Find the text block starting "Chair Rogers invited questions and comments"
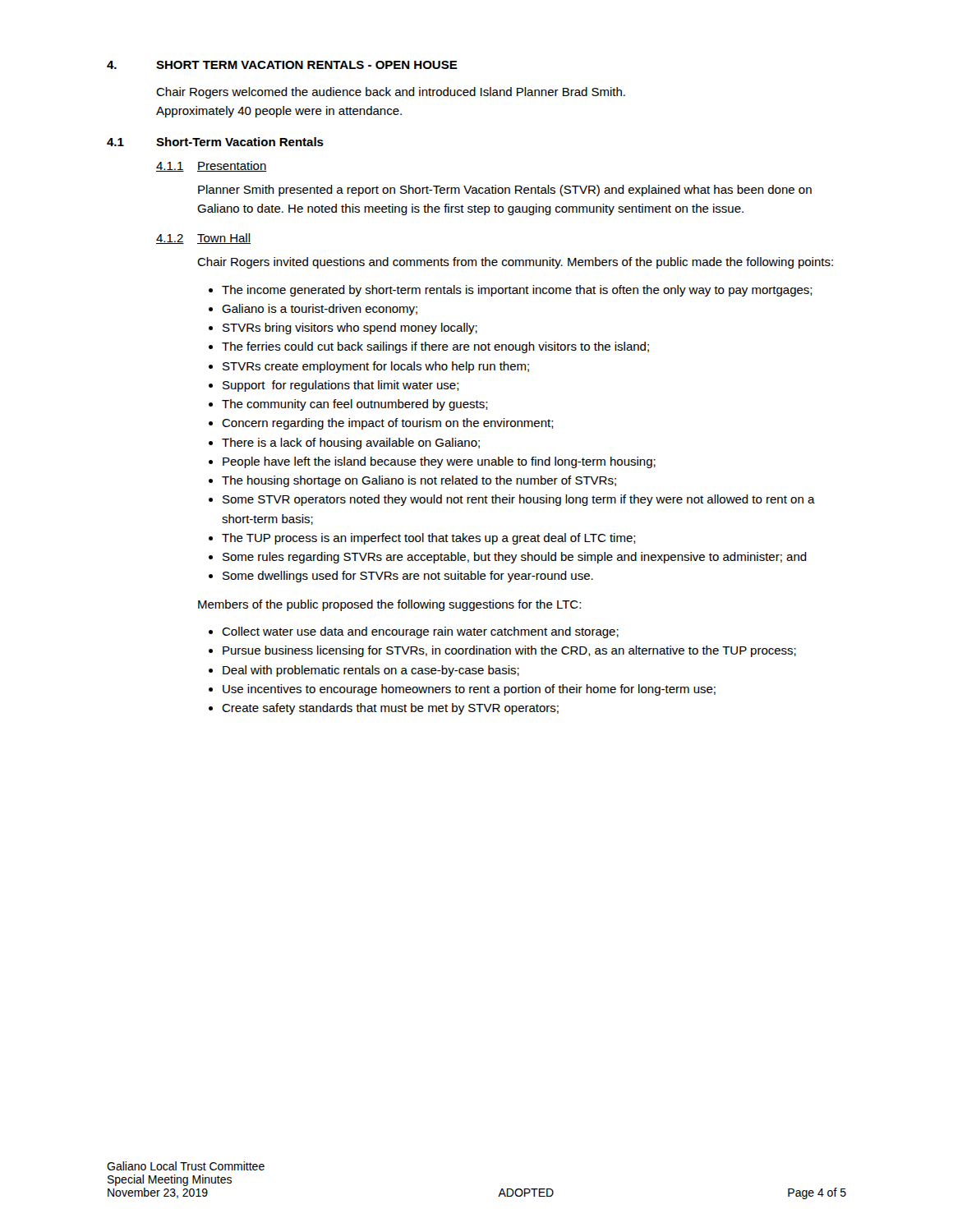This screenshot has width=953, height=1232. pos(516,262)
